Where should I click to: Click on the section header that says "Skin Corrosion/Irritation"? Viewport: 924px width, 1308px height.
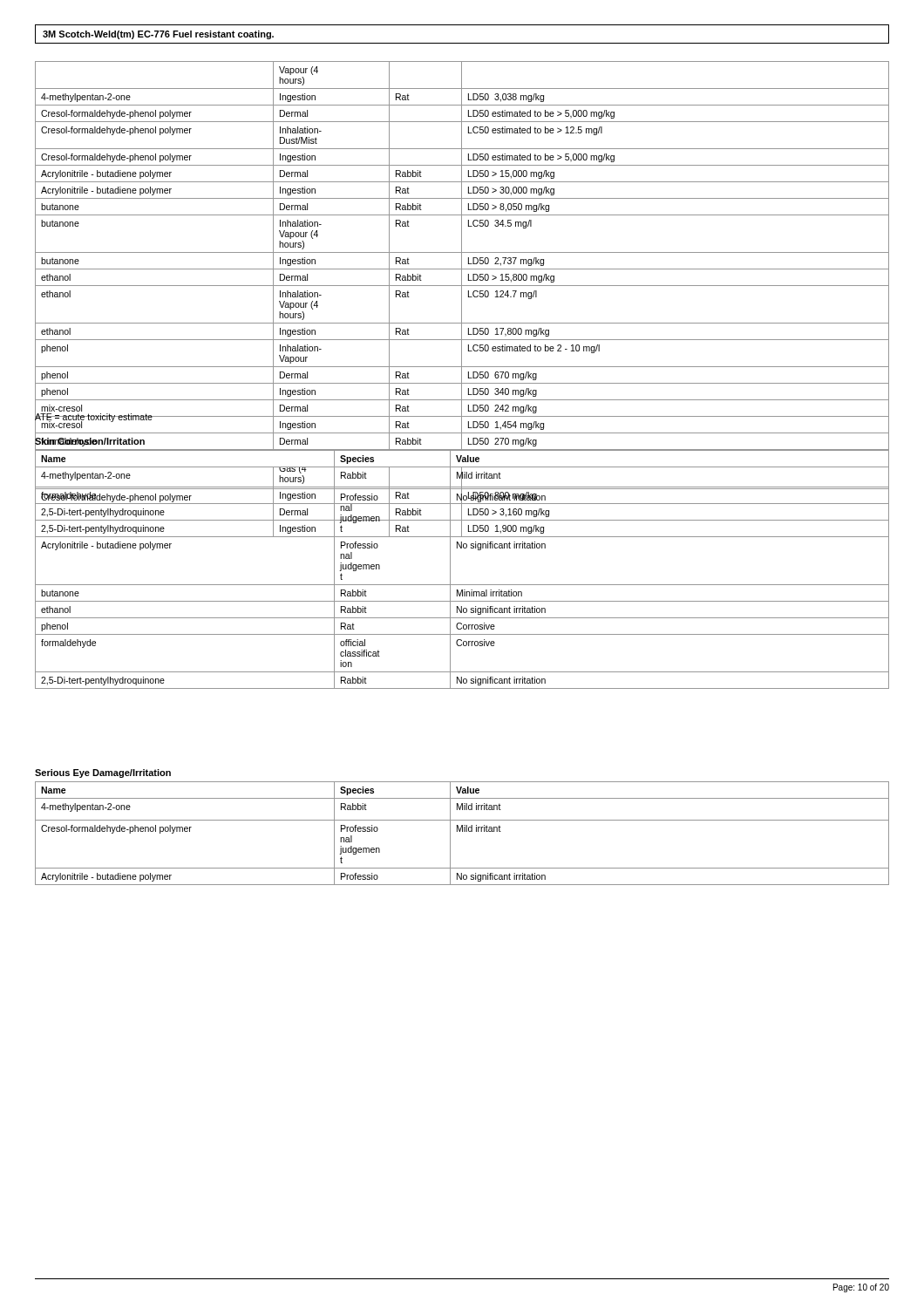coord(90,441)
